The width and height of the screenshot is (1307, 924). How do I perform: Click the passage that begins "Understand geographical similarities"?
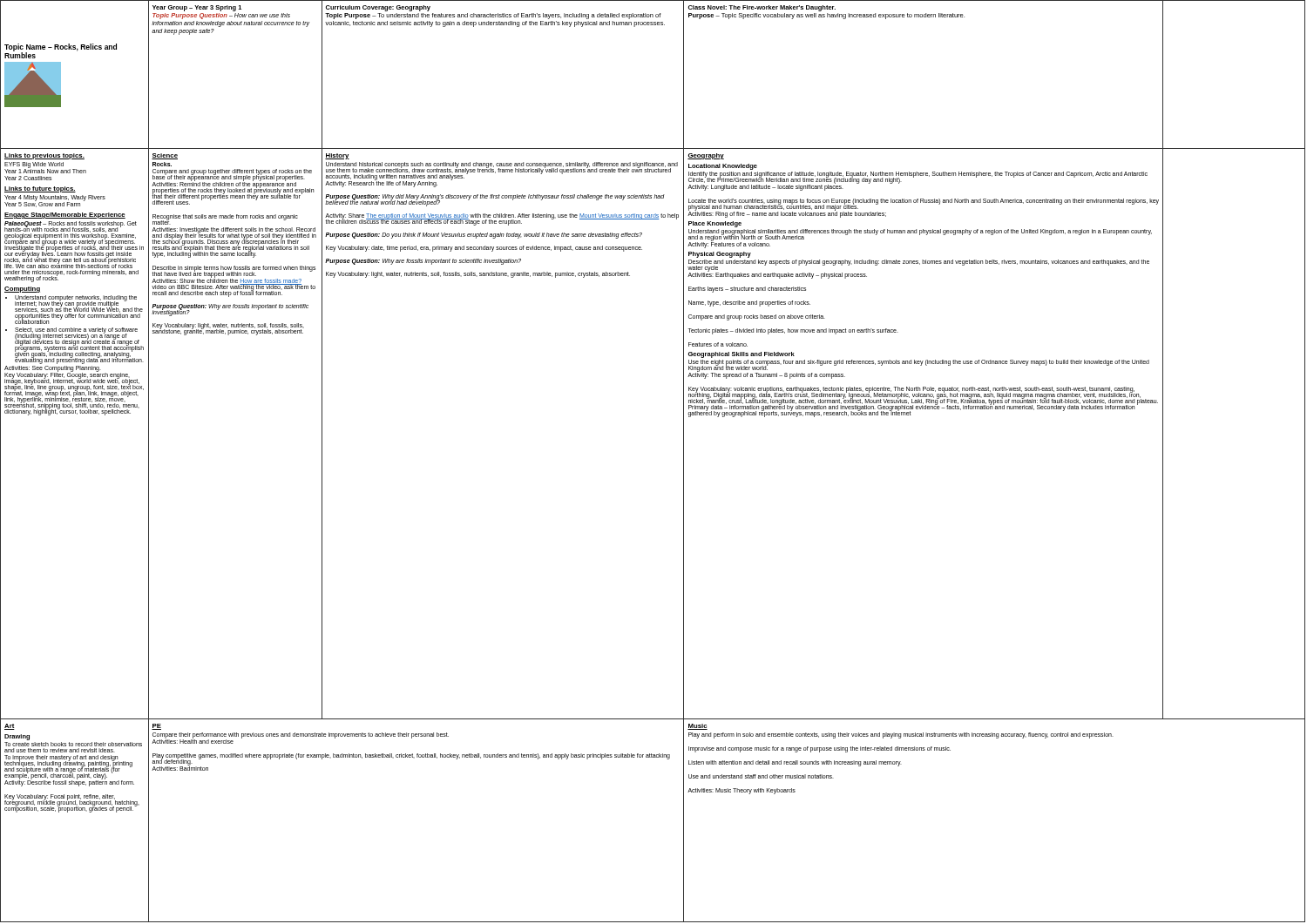923,238
